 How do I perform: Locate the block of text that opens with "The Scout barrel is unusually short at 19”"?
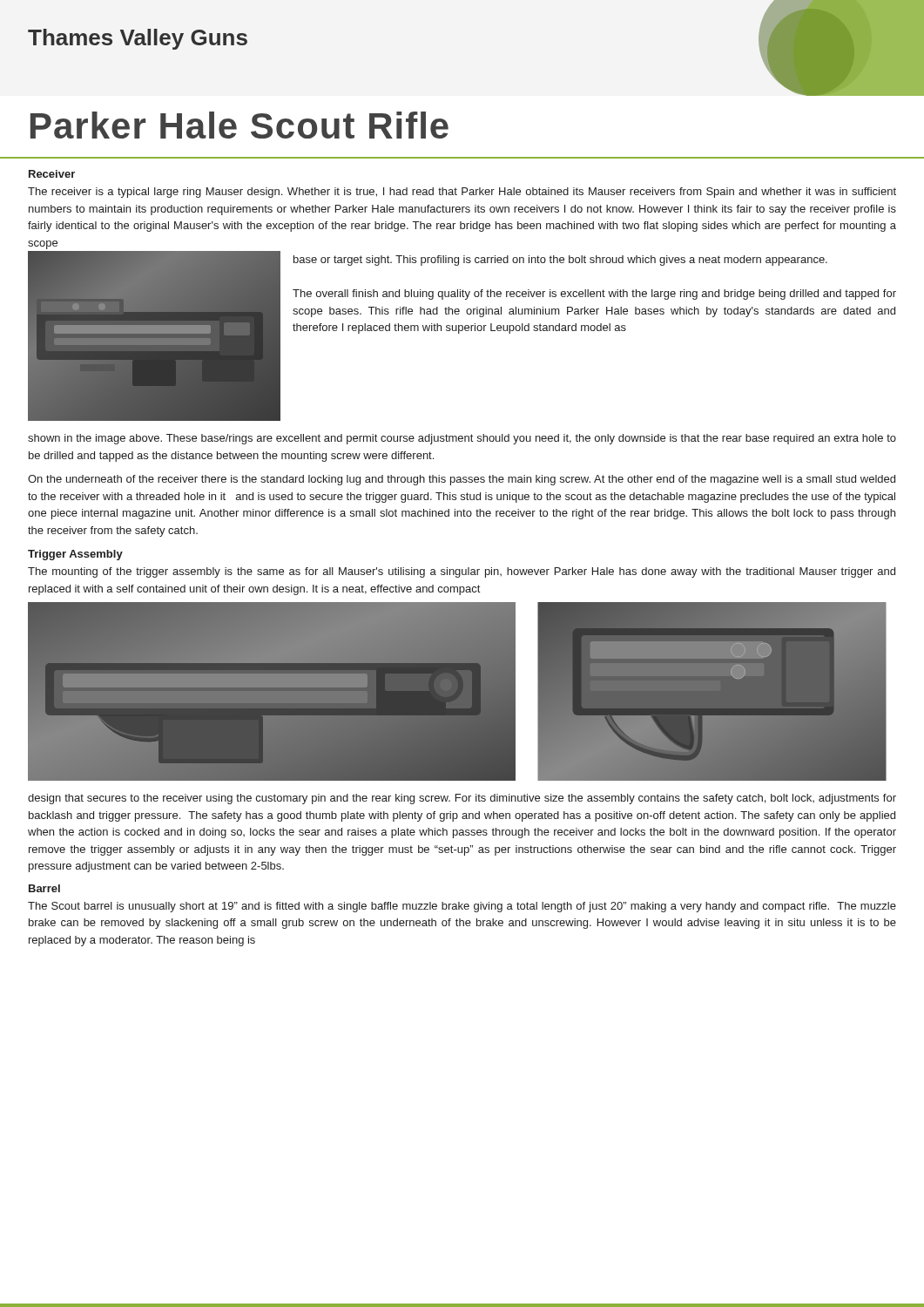462,922
